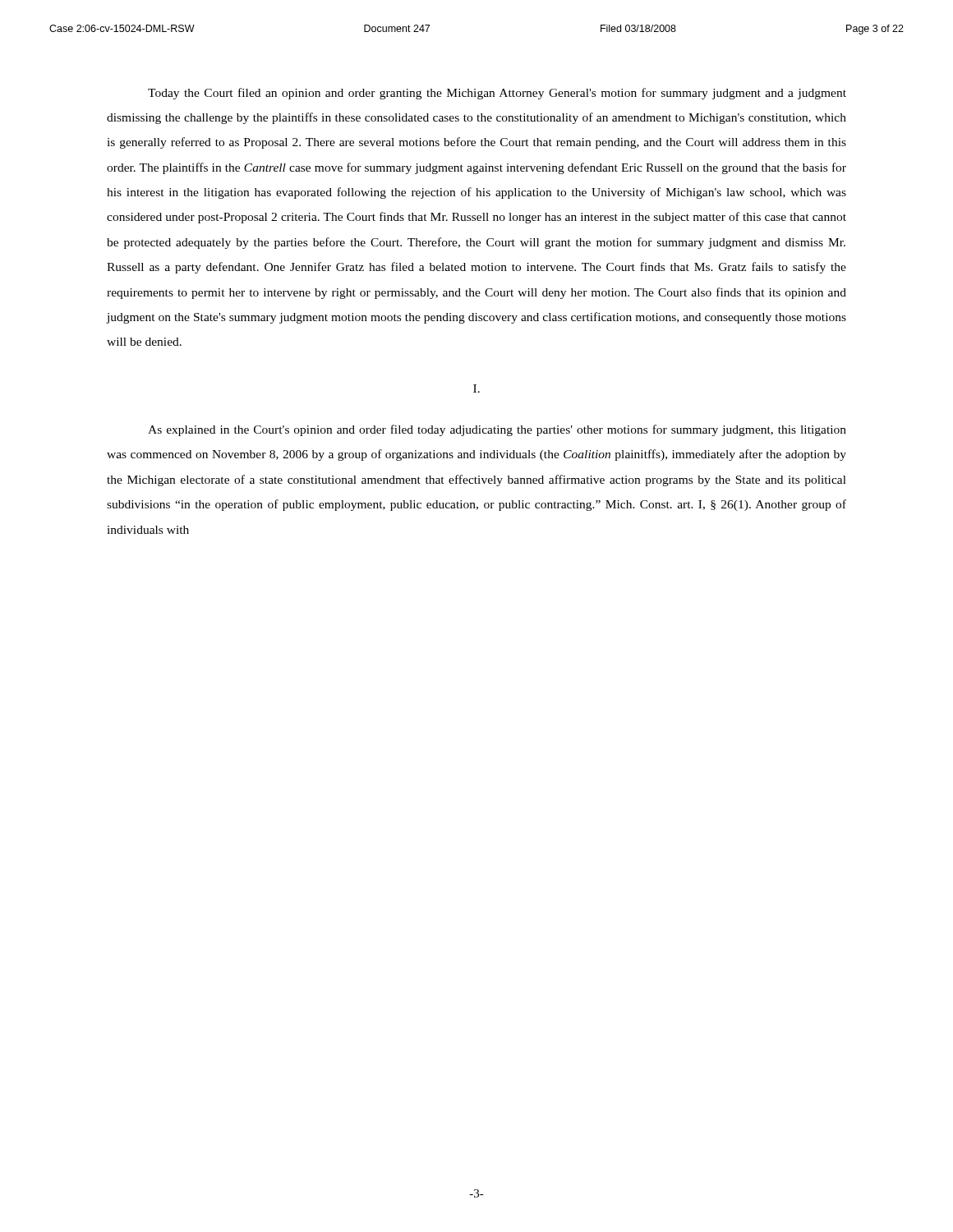Image resolution: width=953 pixels, height=1232 pixels.
Task: Find the block on this page that starts "Today the Court filed an opinion and"
Action: [x=476, y=311]
